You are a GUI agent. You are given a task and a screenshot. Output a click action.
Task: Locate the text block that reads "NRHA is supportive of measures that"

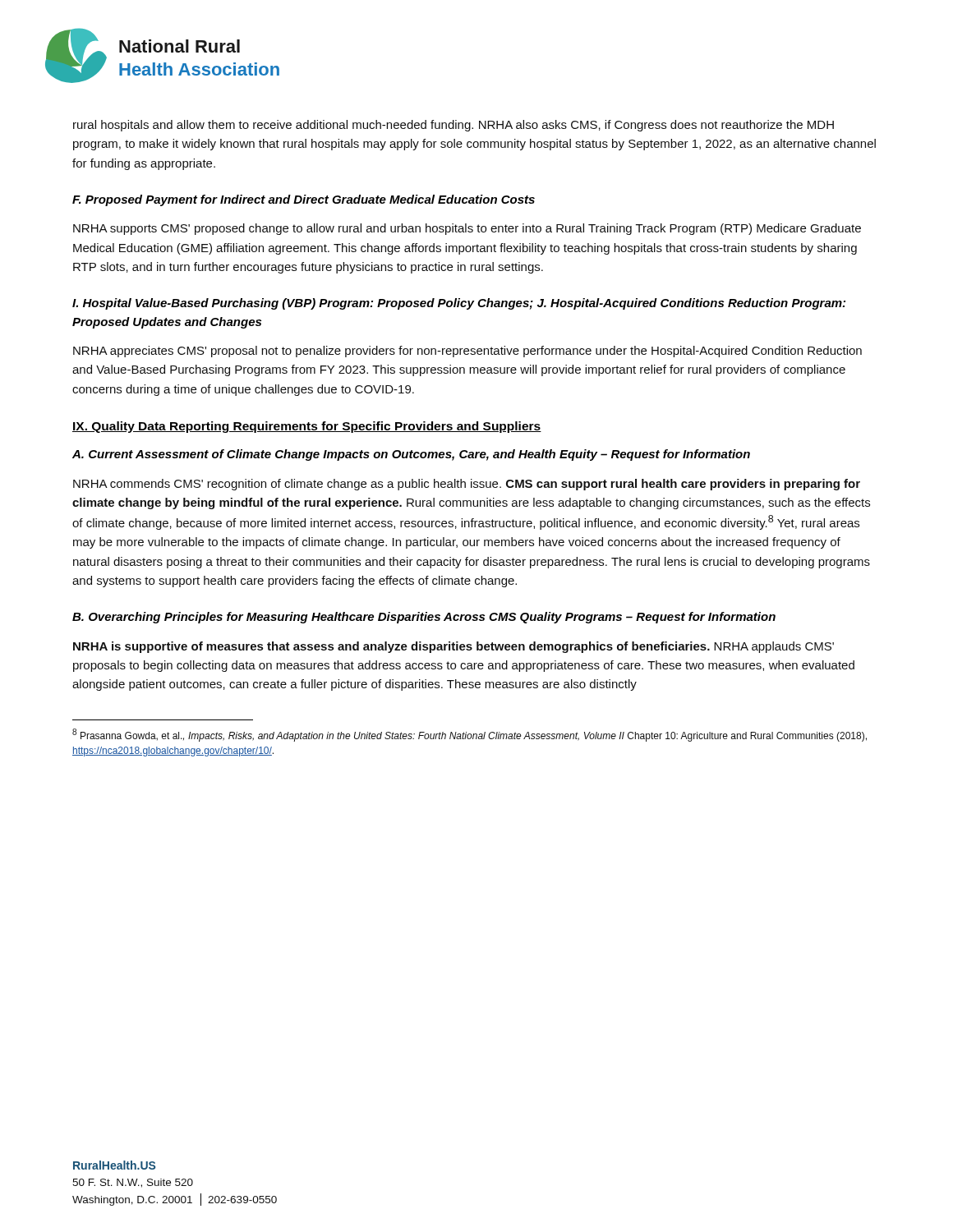tap(464, 665)
